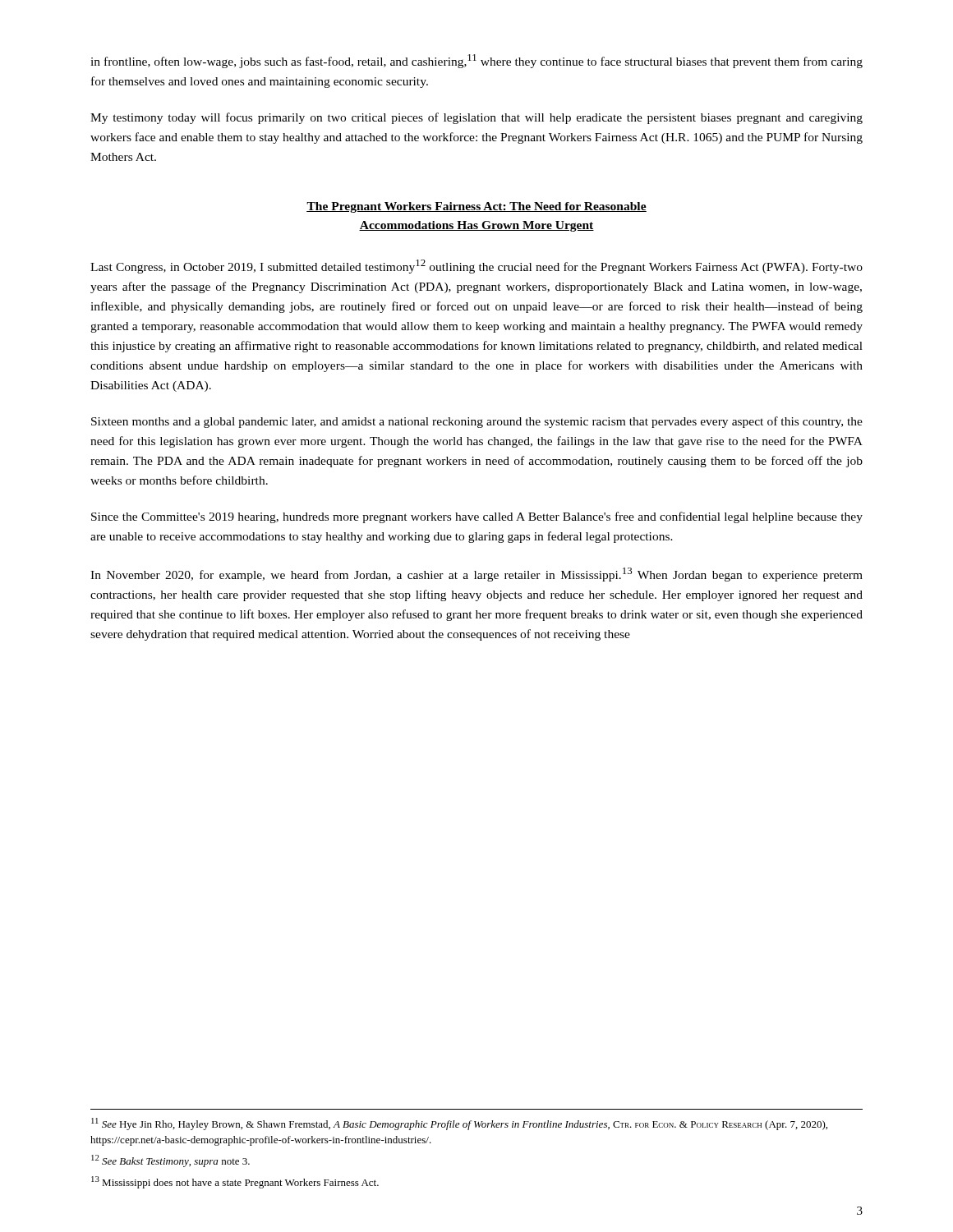Select the region starting "Last Congress, in October"
The width and height of the screenshot is (953, 1232).
476,324
